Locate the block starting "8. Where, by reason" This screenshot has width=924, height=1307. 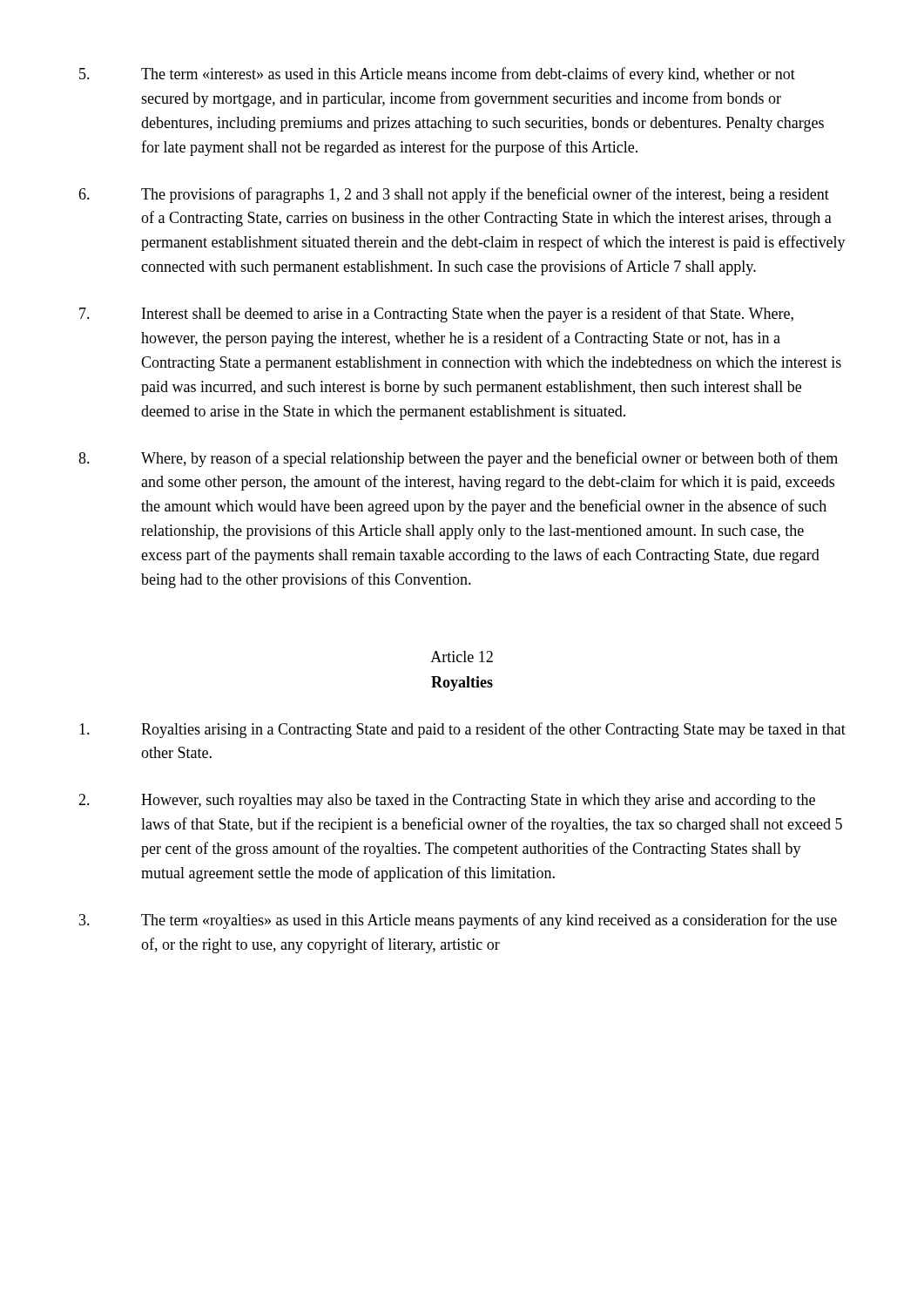point(462,520)
